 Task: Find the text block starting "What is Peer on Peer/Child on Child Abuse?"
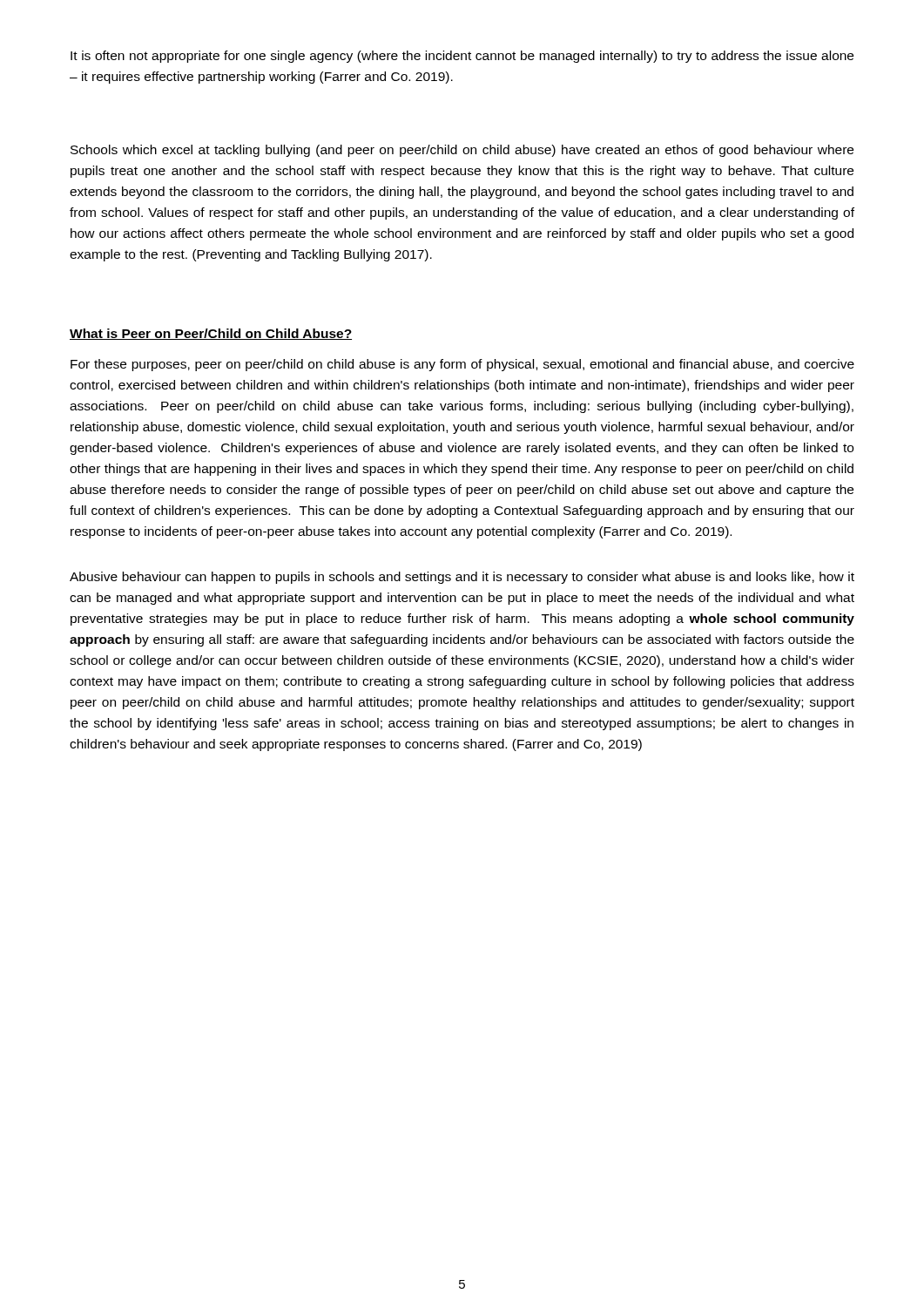click(x=211, y=333)
